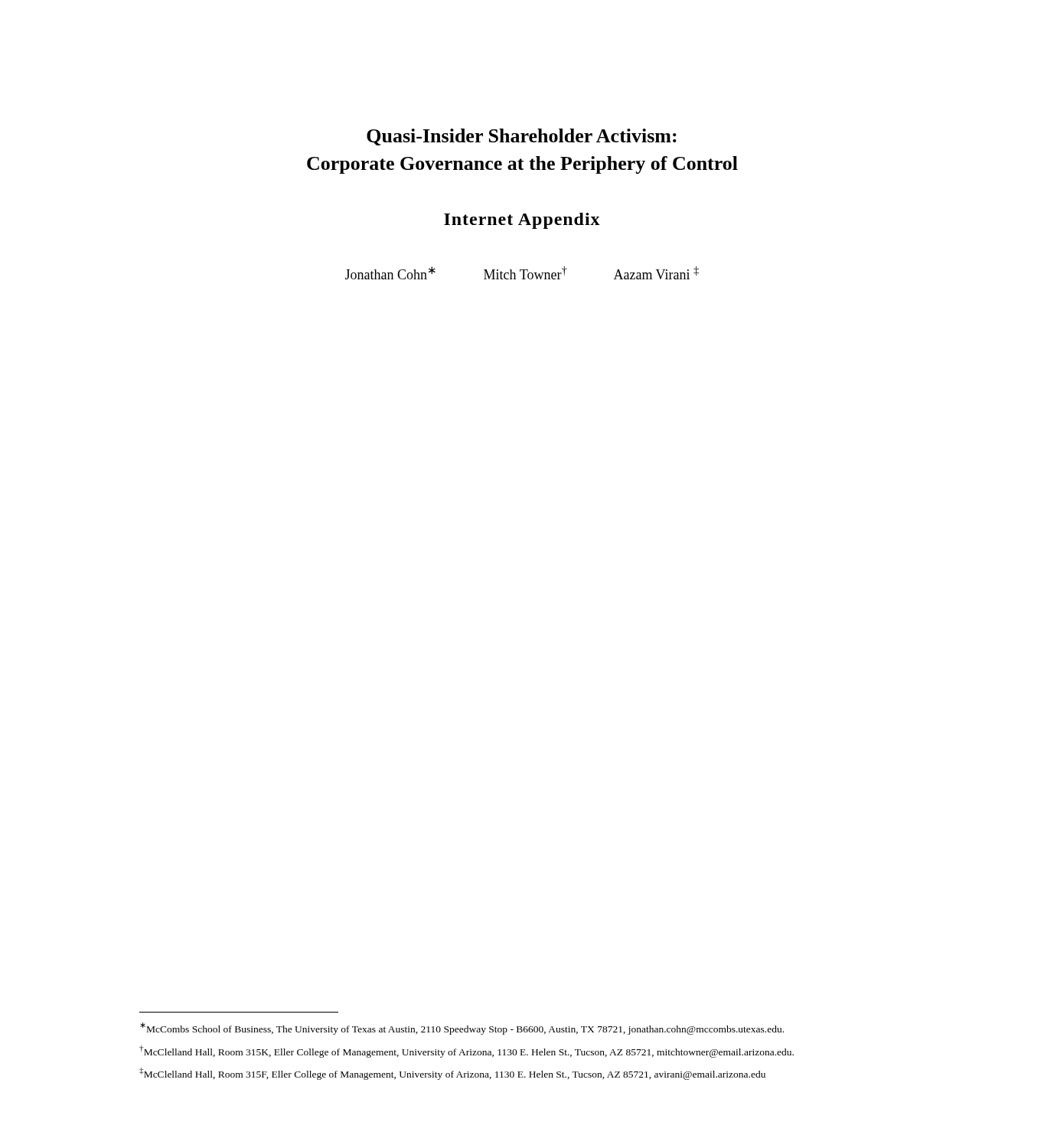This screenshot has height=1148, width=1044.
Task: Find the block starting "∗McCombs School of Business, The University of"
Action: coord(462,1027)
